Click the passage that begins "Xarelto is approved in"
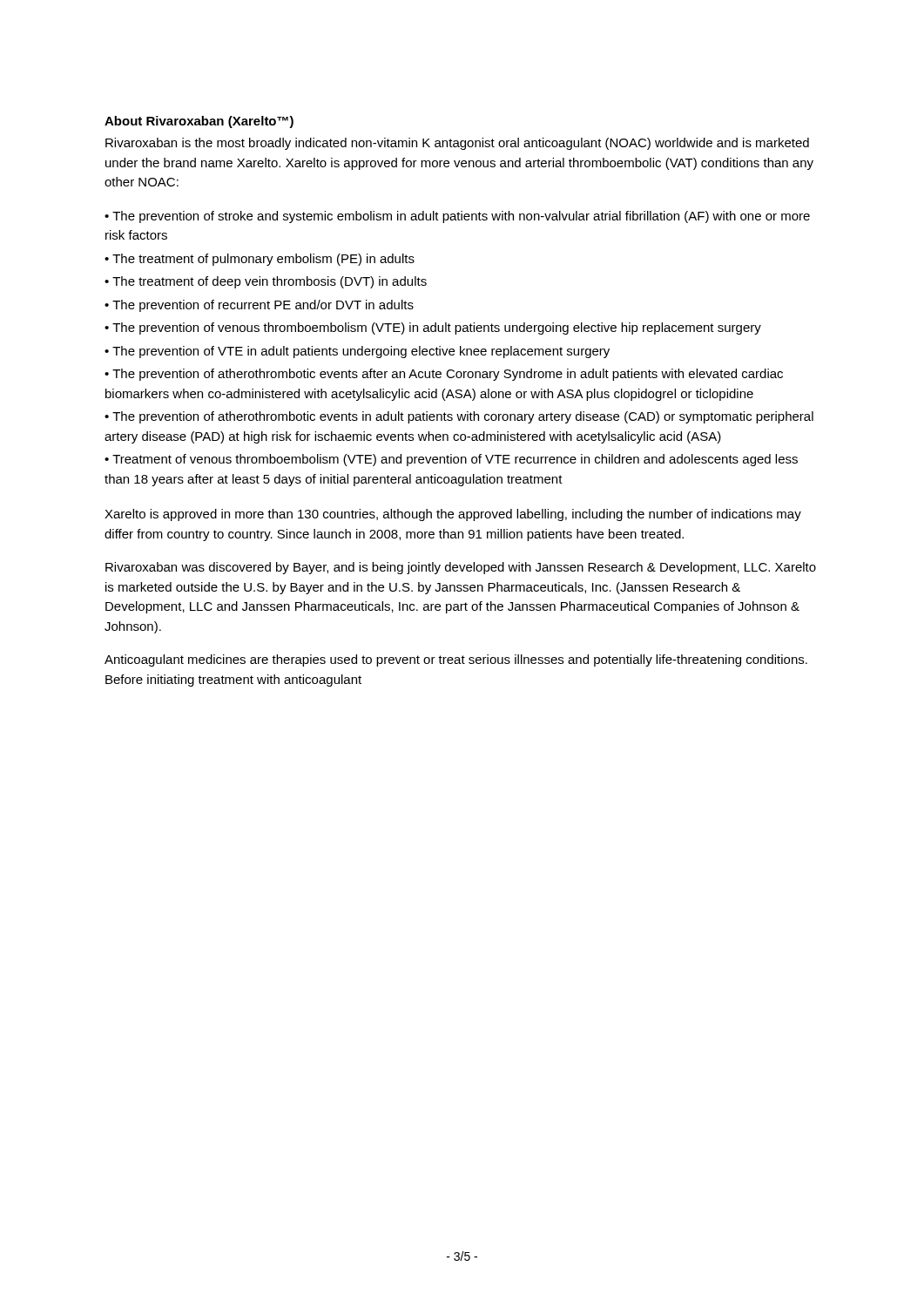 (453, 523)
